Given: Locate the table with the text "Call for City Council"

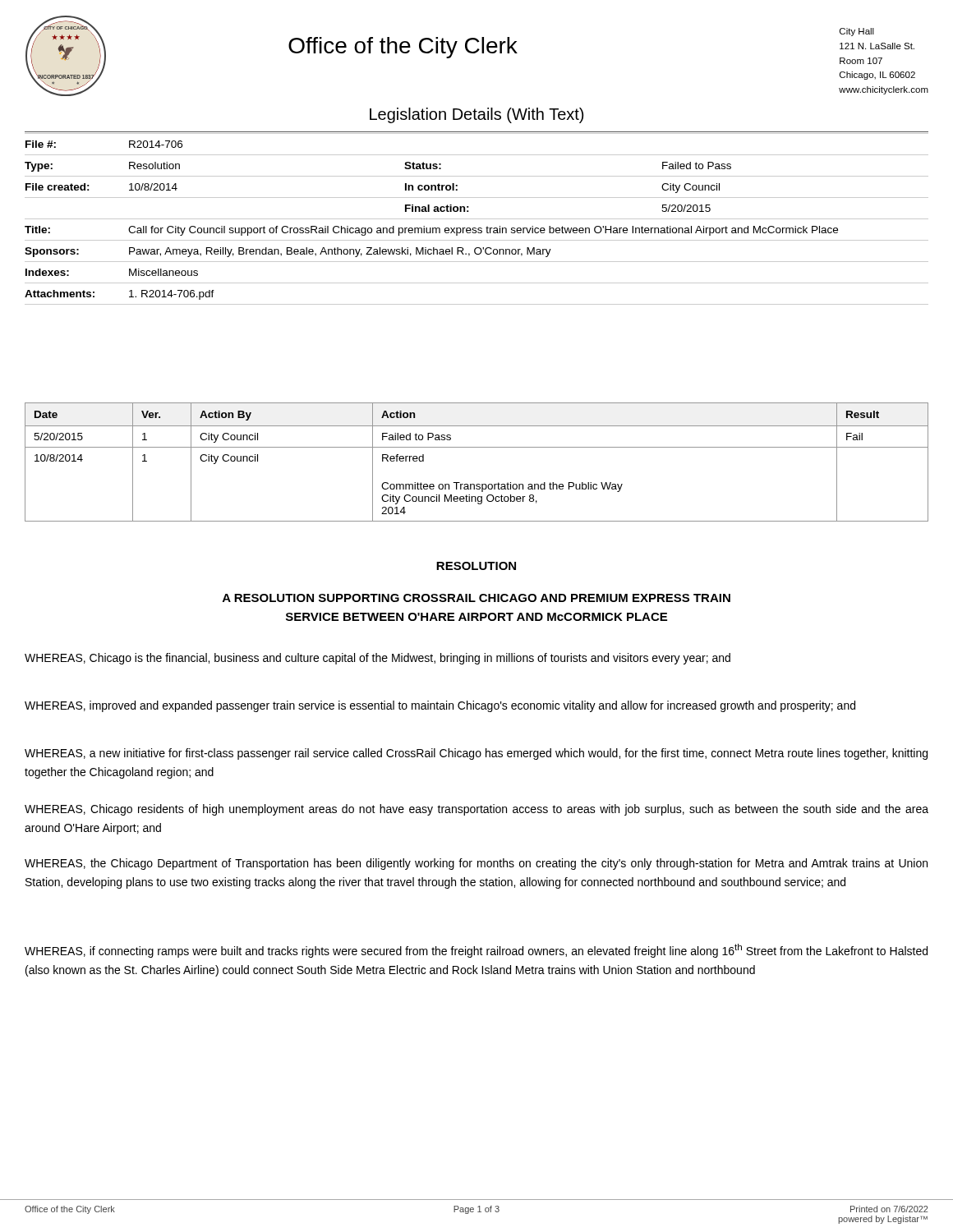Looking at the screenshot, I should pyautogui.click(x=476, y=219).
